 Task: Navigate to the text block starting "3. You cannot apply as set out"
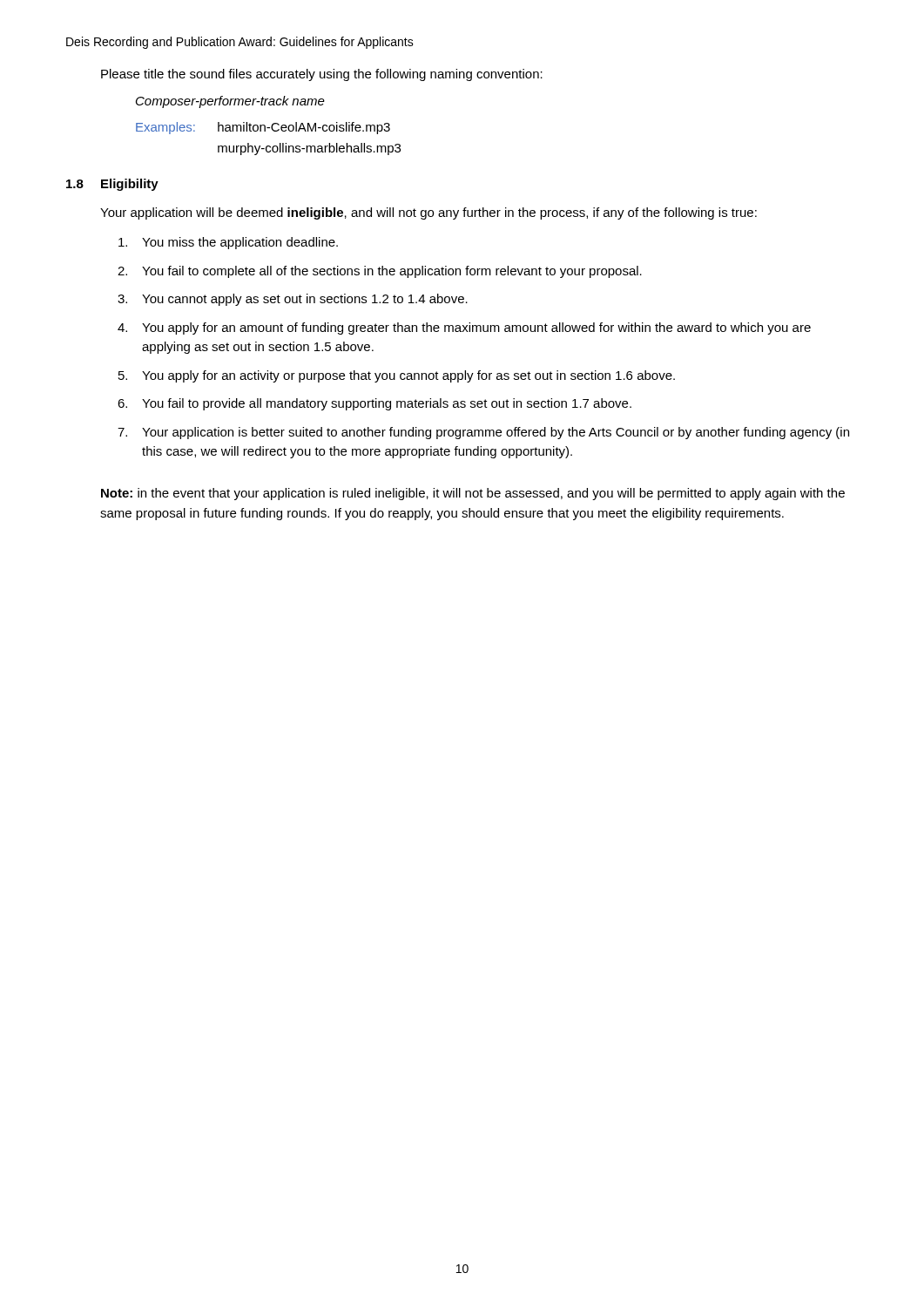pos(293,300)
